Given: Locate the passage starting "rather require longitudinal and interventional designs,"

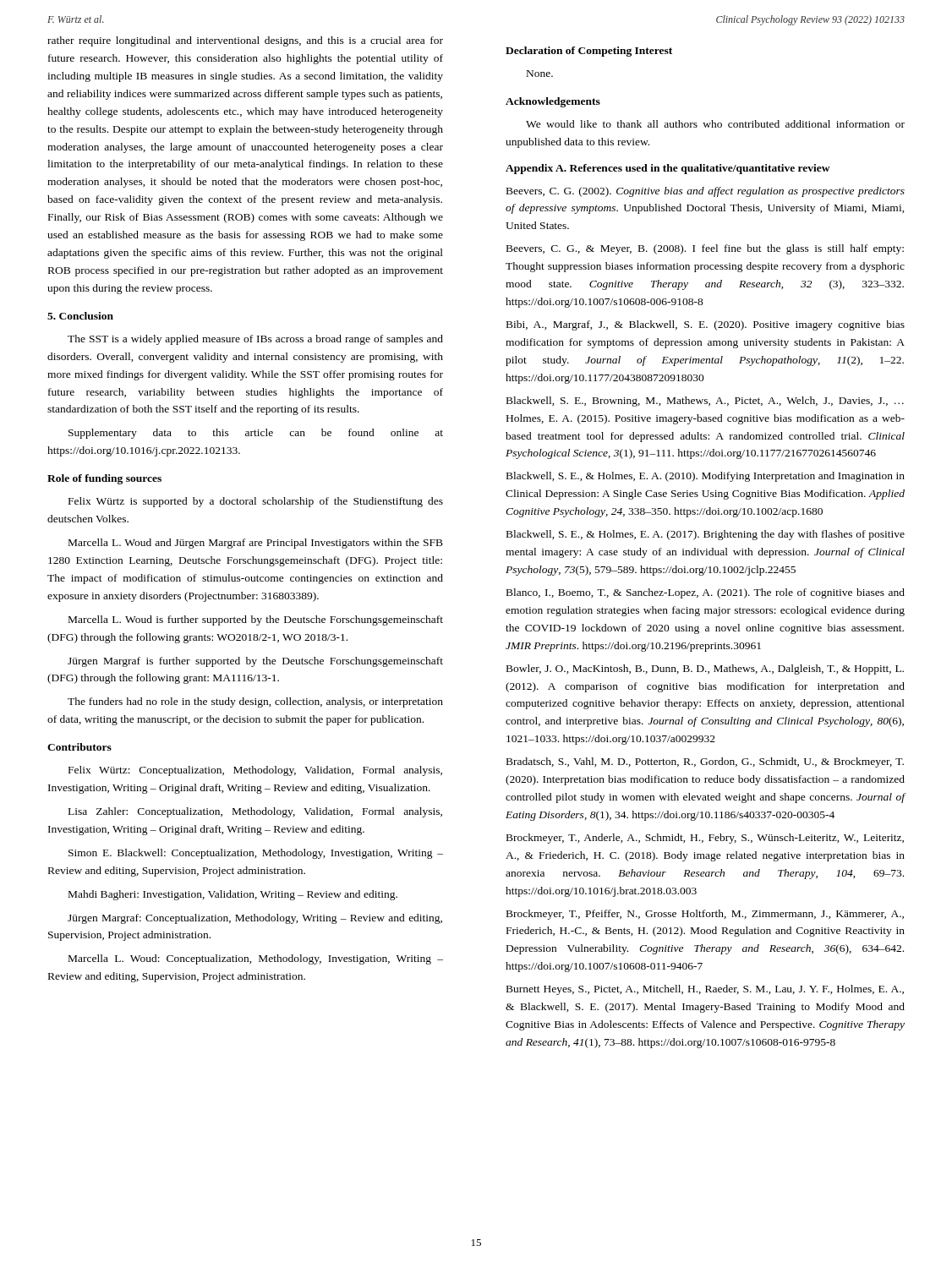Looking at the screenshot, I should point(245,165).
